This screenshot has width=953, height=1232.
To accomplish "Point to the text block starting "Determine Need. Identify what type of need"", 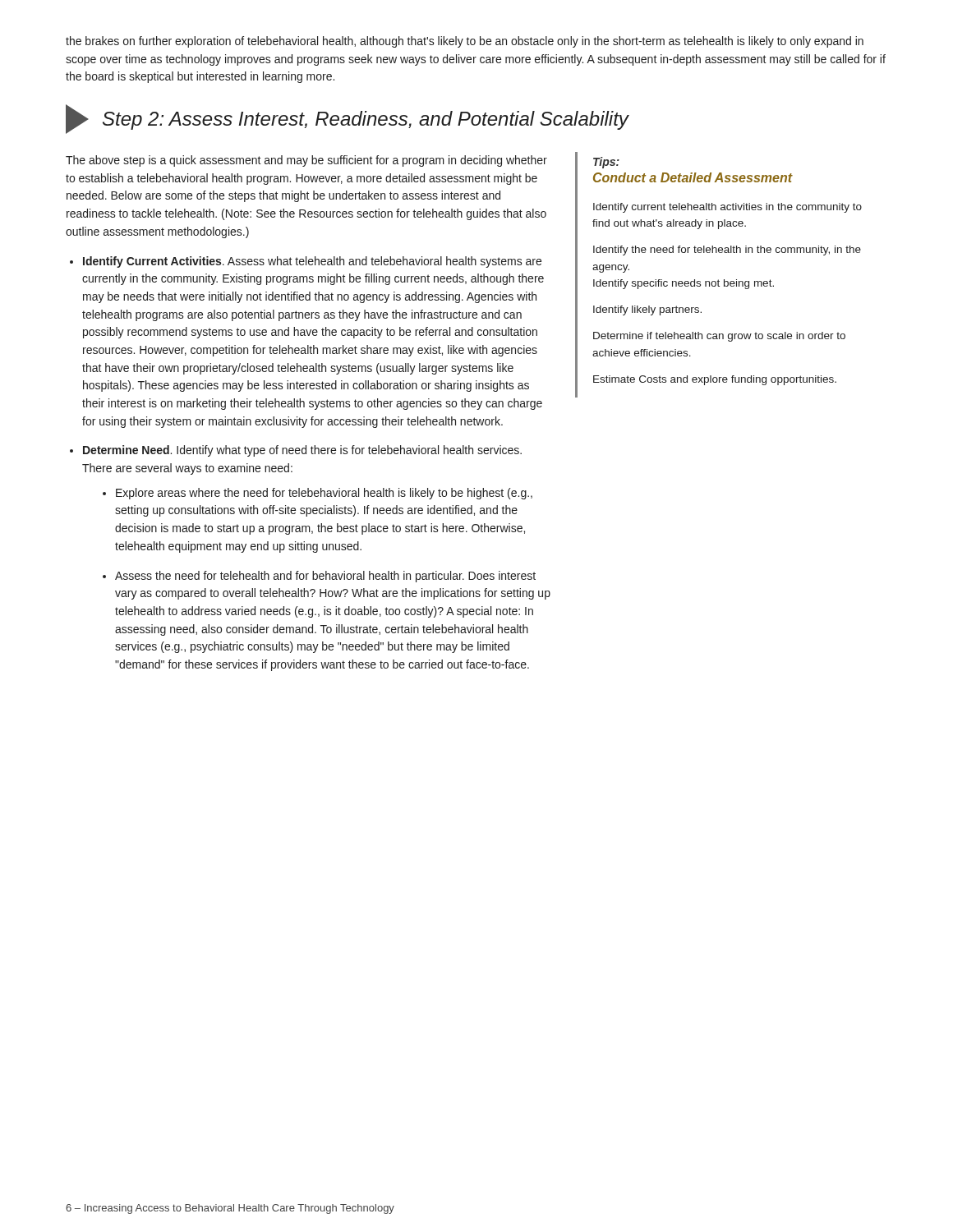I will [x=316, y=500].
